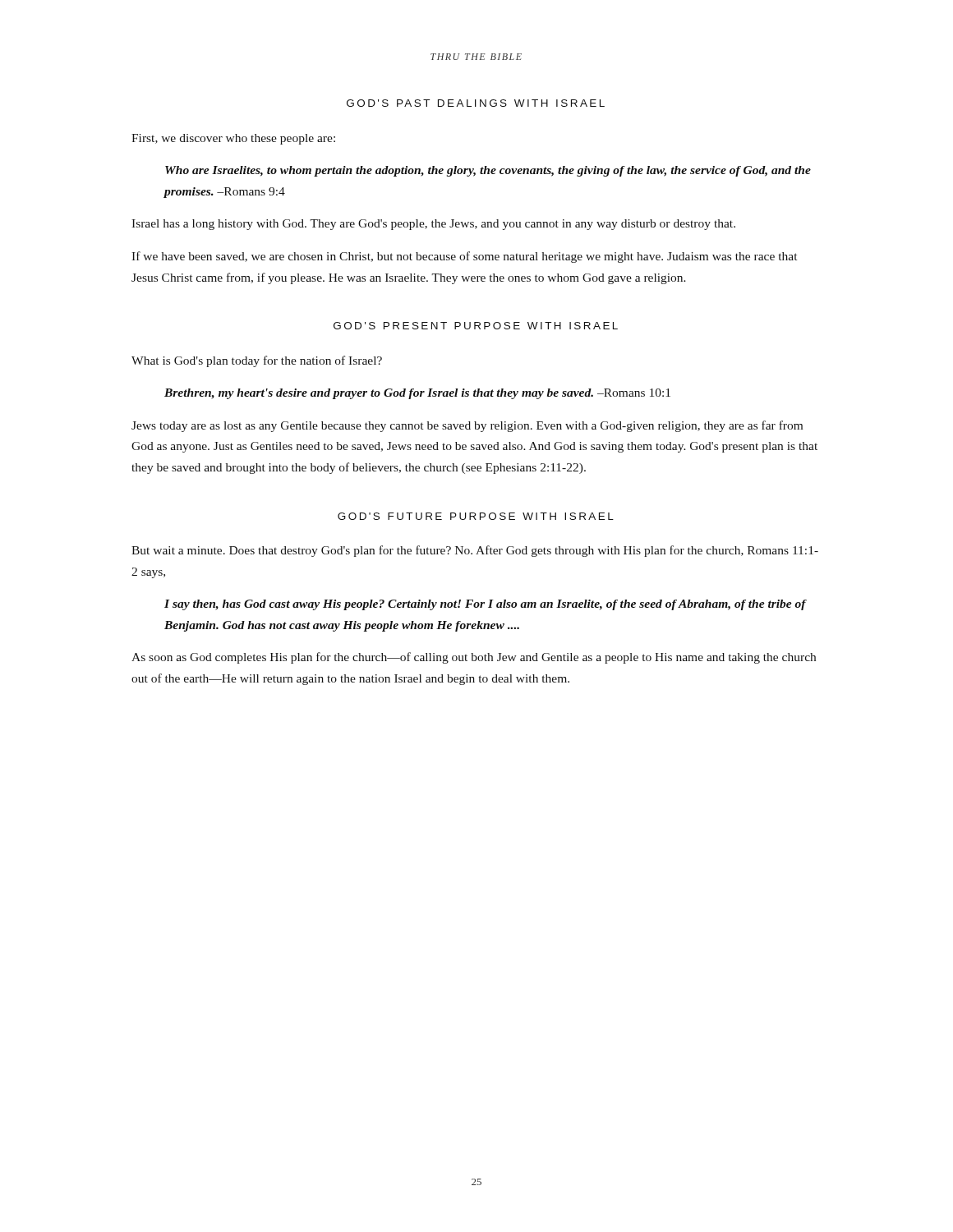Click the passage that begins "What is God's plan today for"
This screenshot has height=1232, width=953.
click(257, 360)
